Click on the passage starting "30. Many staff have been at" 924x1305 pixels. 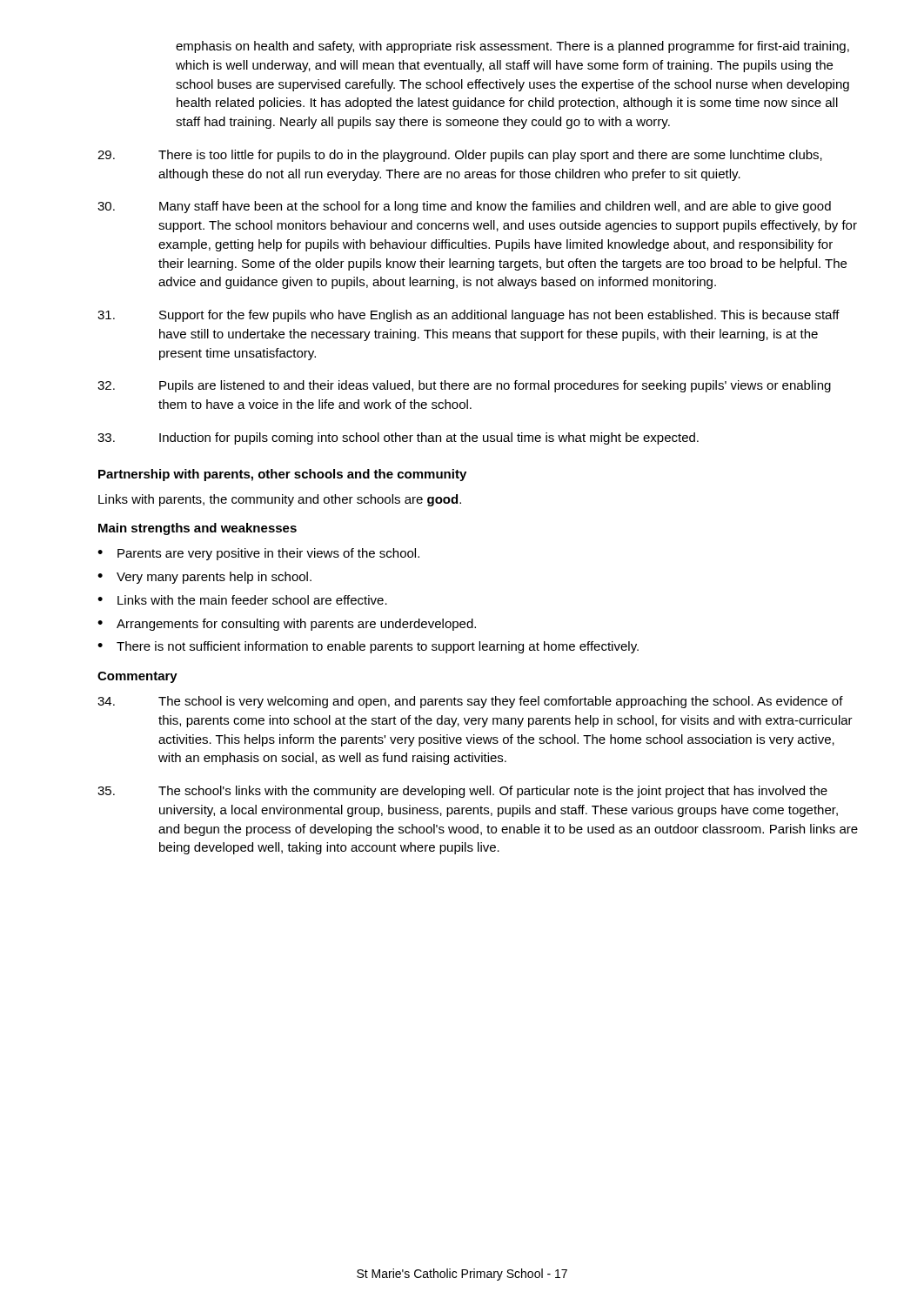coord(479,244)
